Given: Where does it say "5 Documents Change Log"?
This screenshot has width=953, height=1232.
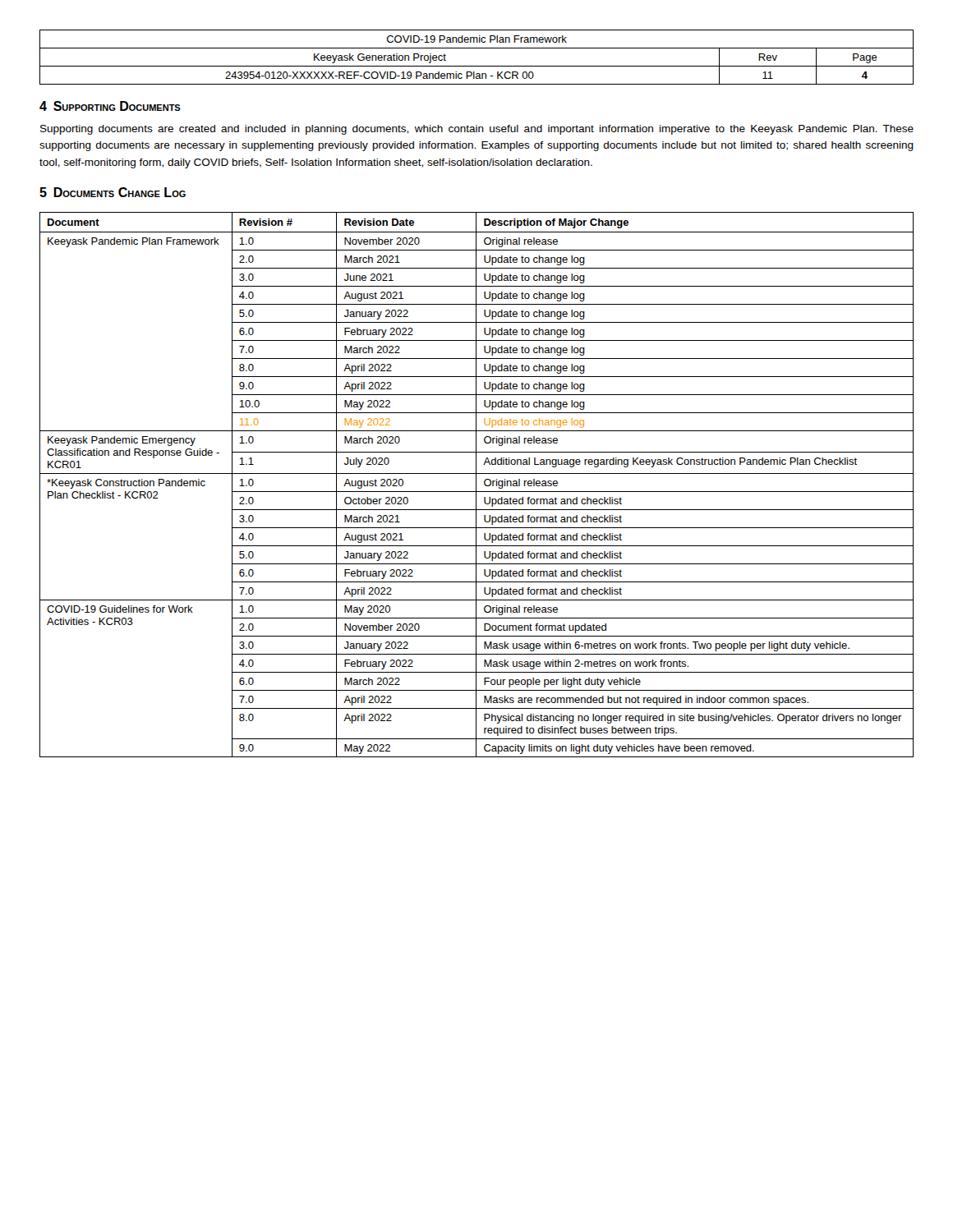Looking at the screenshot, I should point(113,192).
